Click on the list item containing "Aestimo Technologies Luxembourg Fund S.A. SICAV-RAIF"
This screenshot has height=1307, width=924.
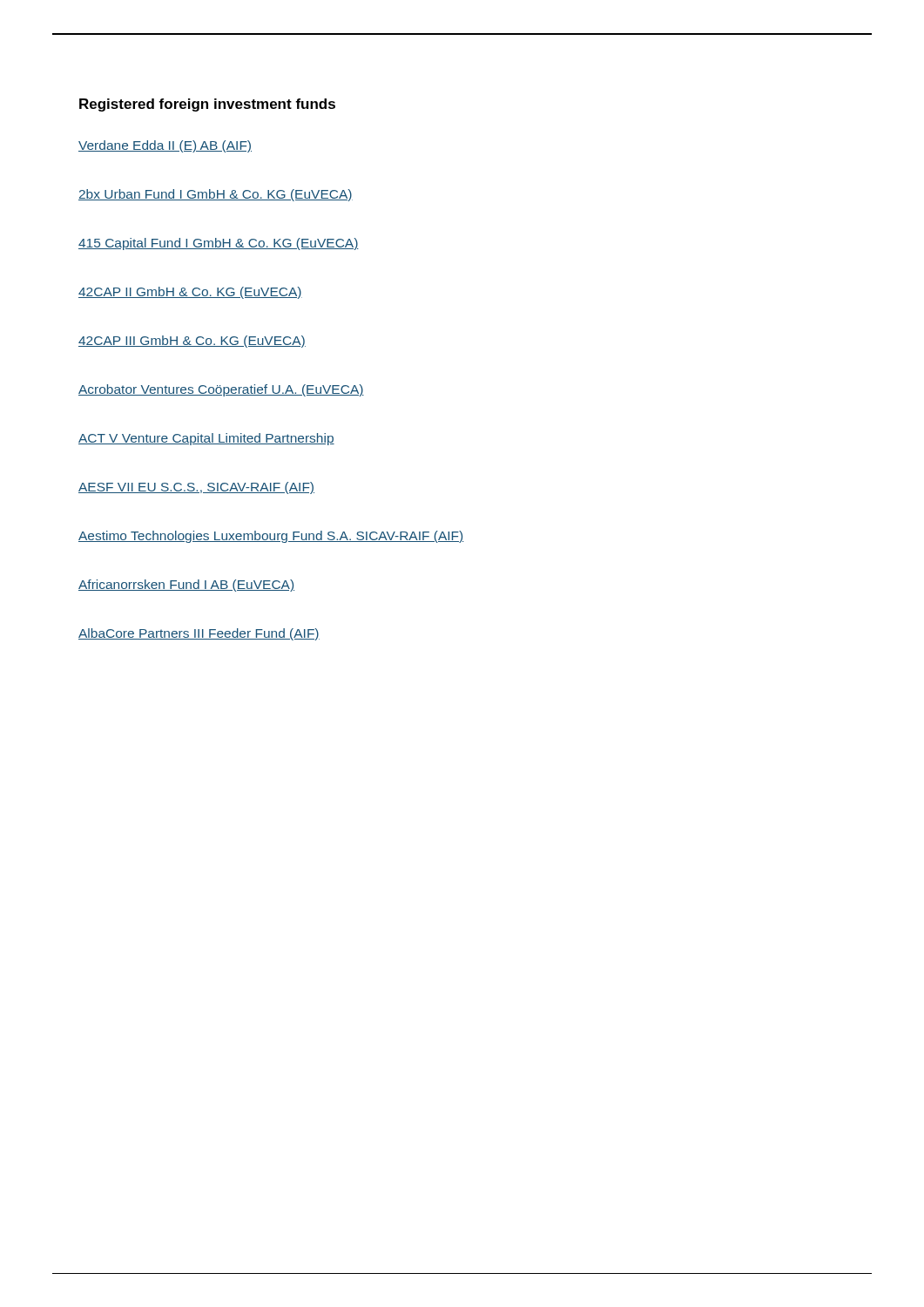271,535
